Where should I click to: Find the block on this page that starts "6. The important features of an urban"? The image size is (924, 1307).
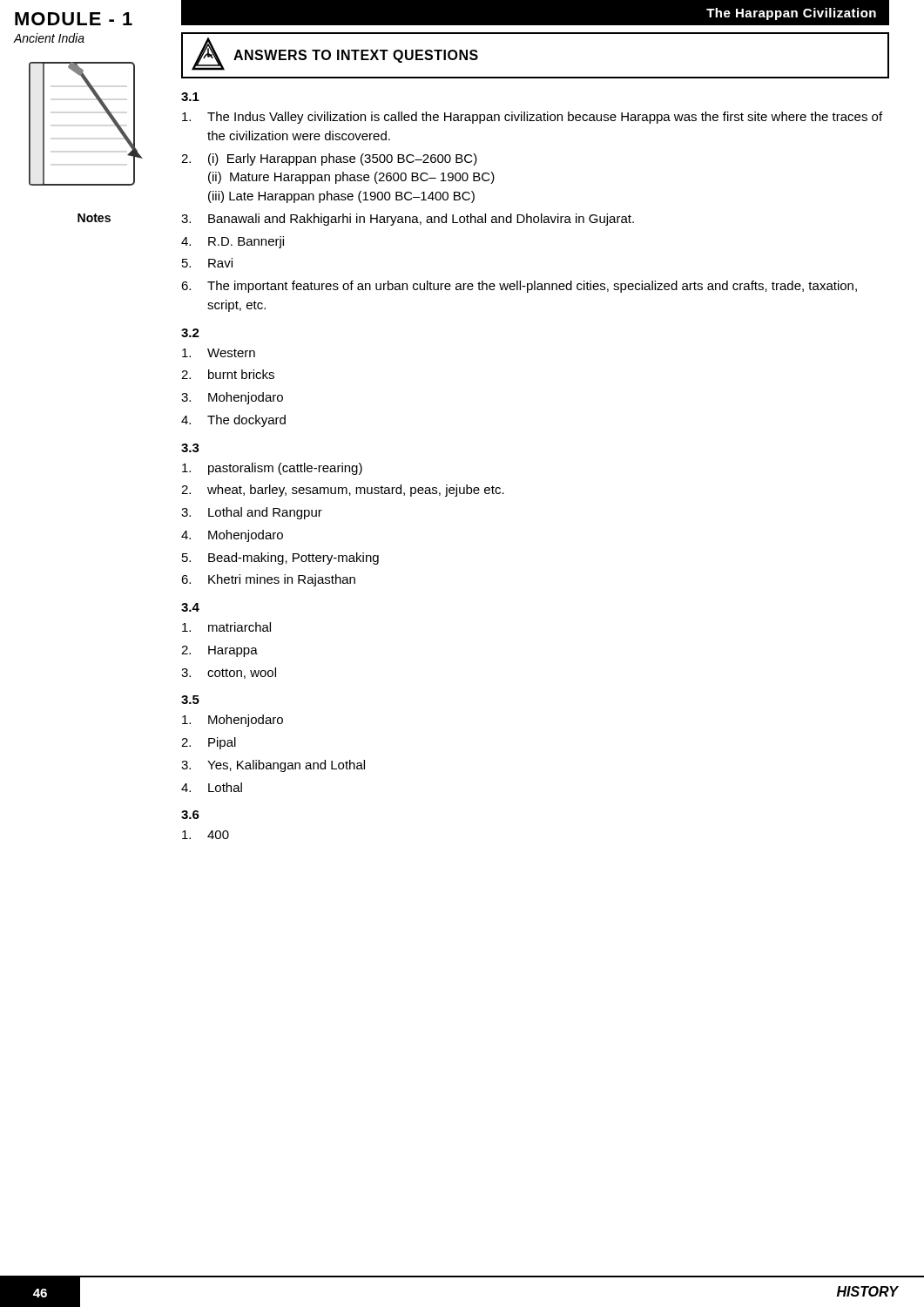tap(535, 295)
